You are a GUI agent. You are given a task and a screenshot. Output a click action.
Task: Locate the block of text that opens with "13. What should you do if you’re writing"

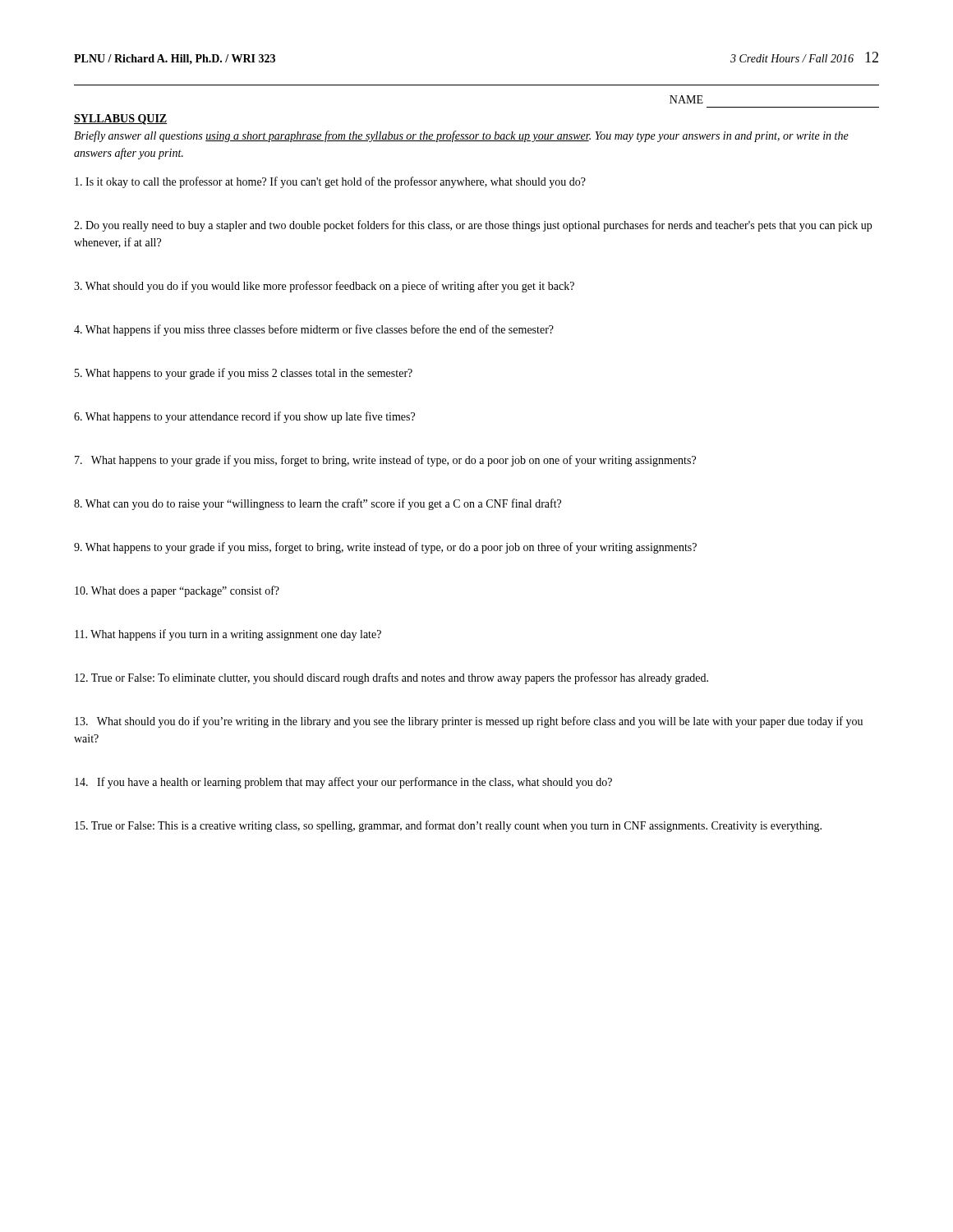click(468, 730)
